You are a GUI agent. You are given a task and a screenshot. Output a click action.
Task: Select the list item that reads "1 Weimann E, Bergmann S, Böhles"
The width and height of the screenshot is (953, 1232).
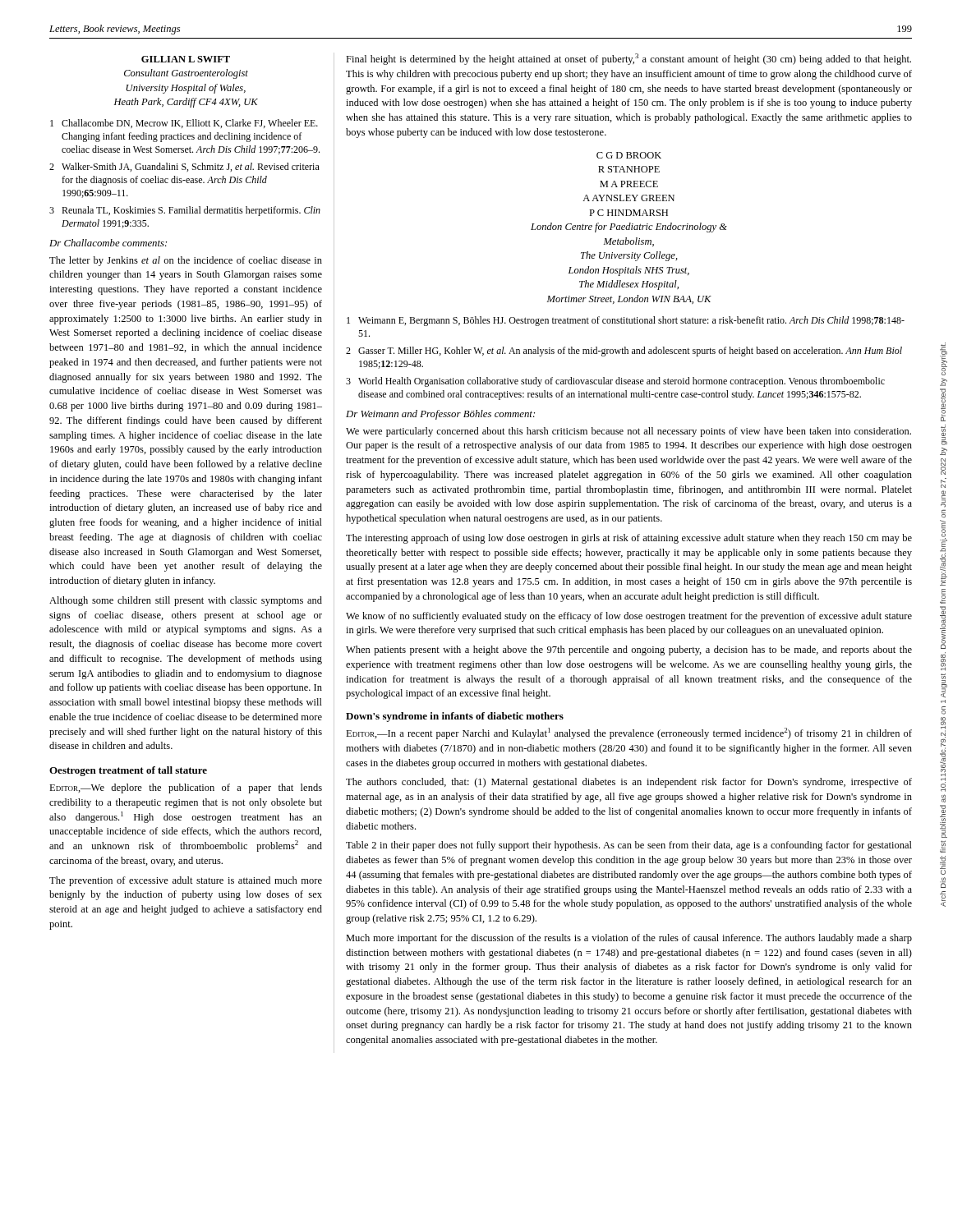[629, 328]
